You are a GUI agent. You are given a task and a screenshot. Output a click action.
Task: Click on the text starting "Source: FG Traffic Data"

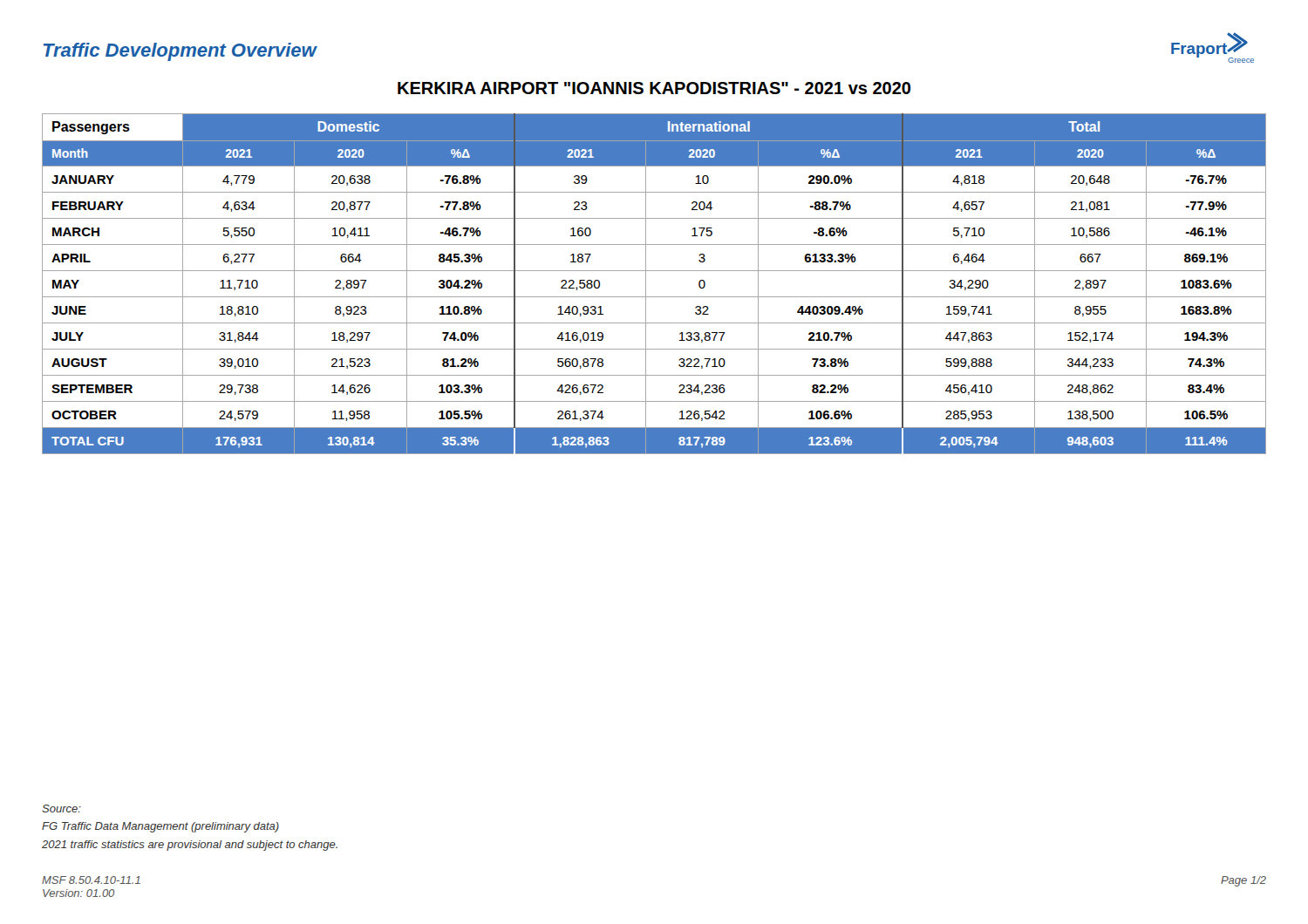click(x=190, y=826)
